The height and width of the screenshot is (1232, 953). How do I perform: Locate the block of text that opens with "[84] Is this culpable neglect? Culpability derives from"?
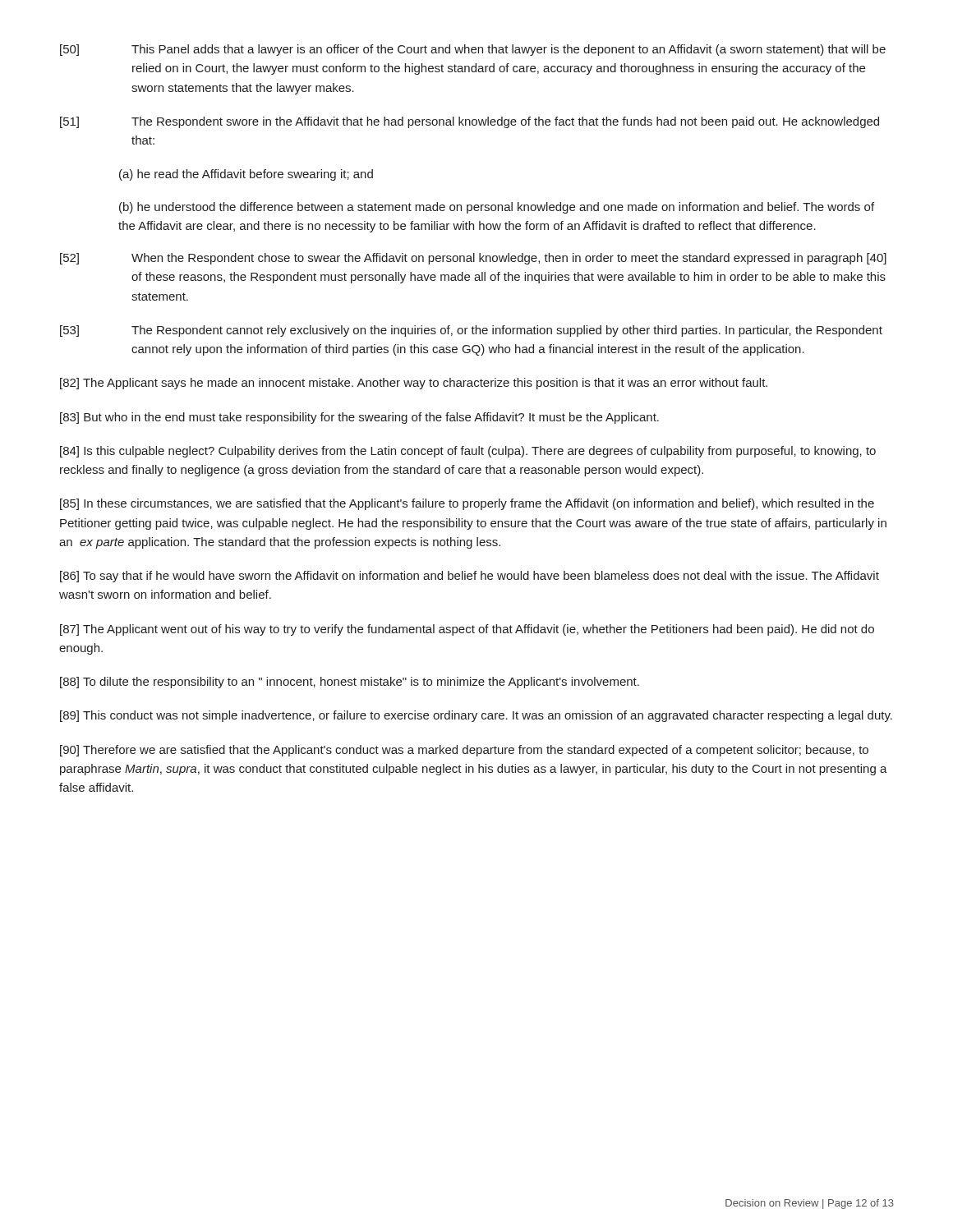[468, 460]
